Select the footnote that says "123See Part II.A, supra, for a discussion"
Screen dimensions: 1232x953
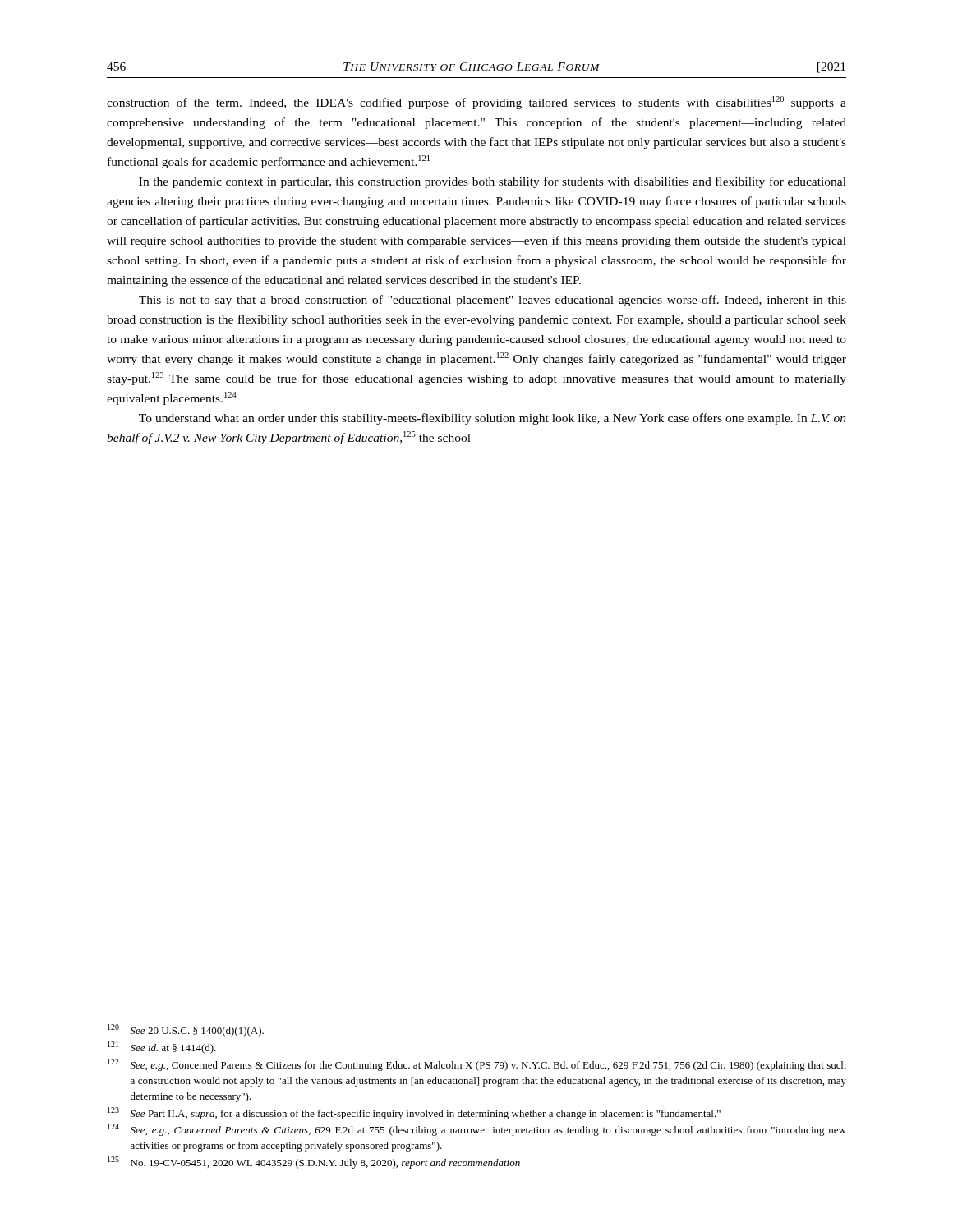[414, 1114]
